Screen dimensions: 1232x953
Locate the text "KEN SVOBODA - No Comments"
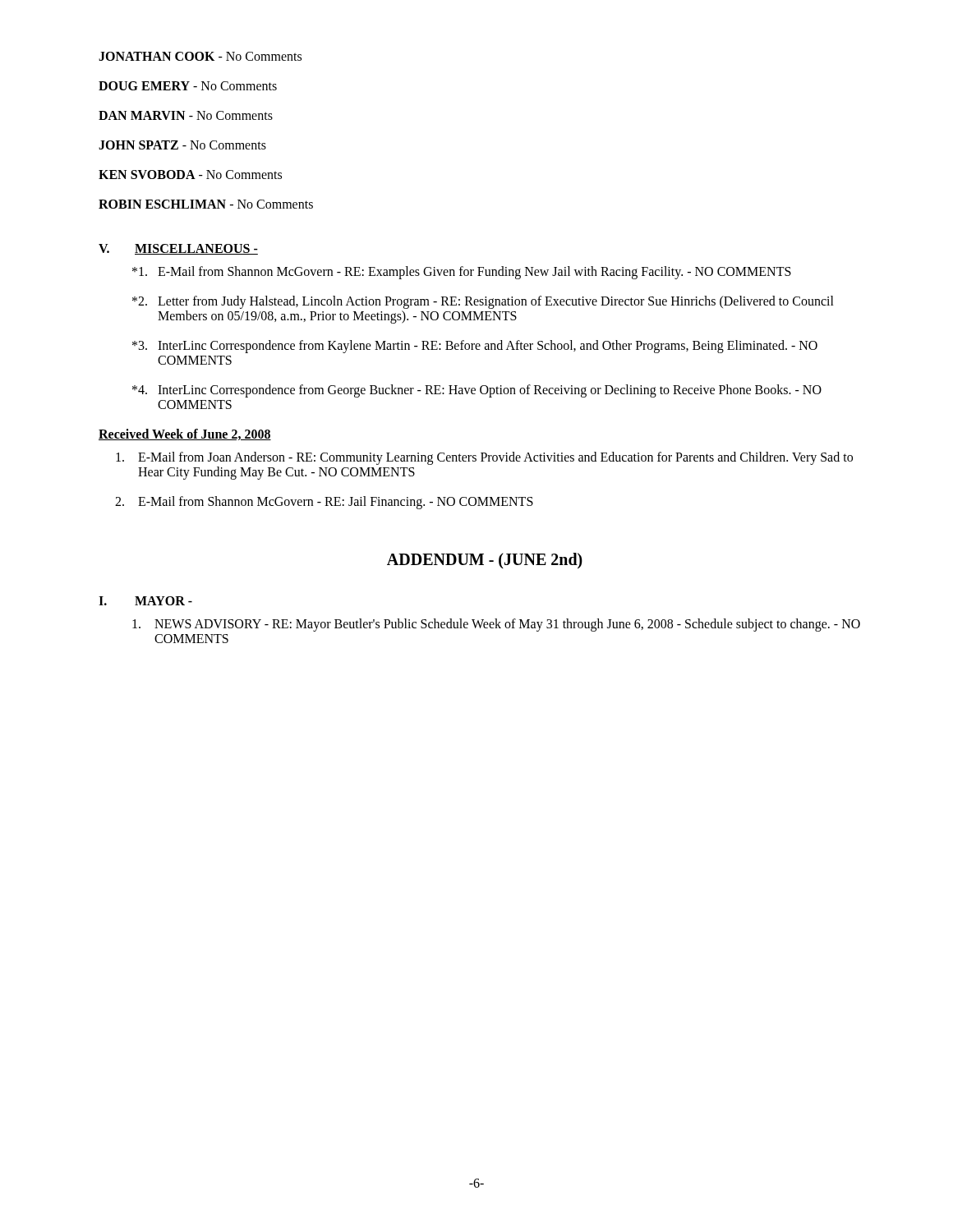tap(190, 175)
